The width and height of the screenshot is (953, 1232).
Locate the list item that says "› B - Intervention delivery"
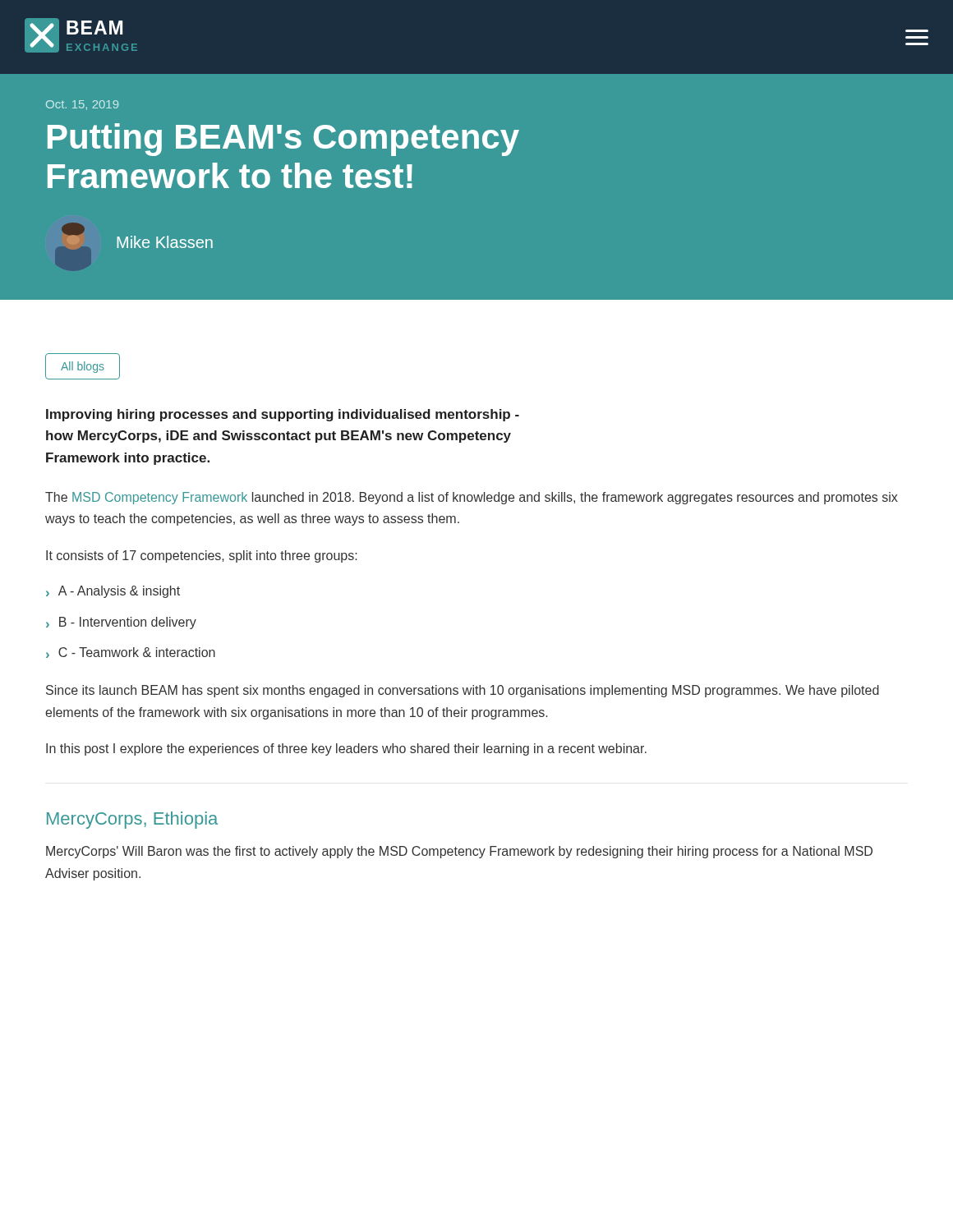coord(121,624)
